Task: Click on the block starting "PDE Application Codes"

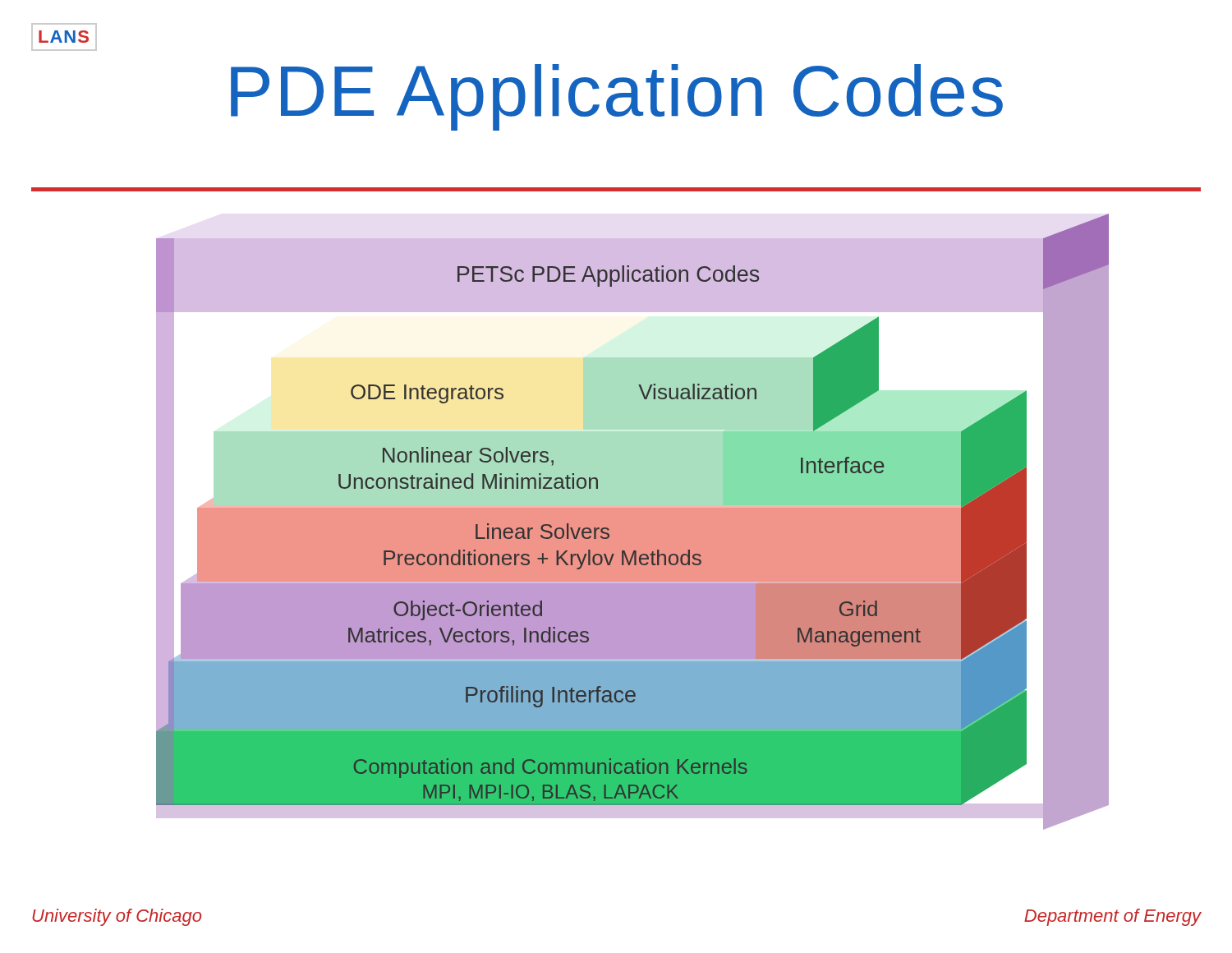Action: (616, 91)
